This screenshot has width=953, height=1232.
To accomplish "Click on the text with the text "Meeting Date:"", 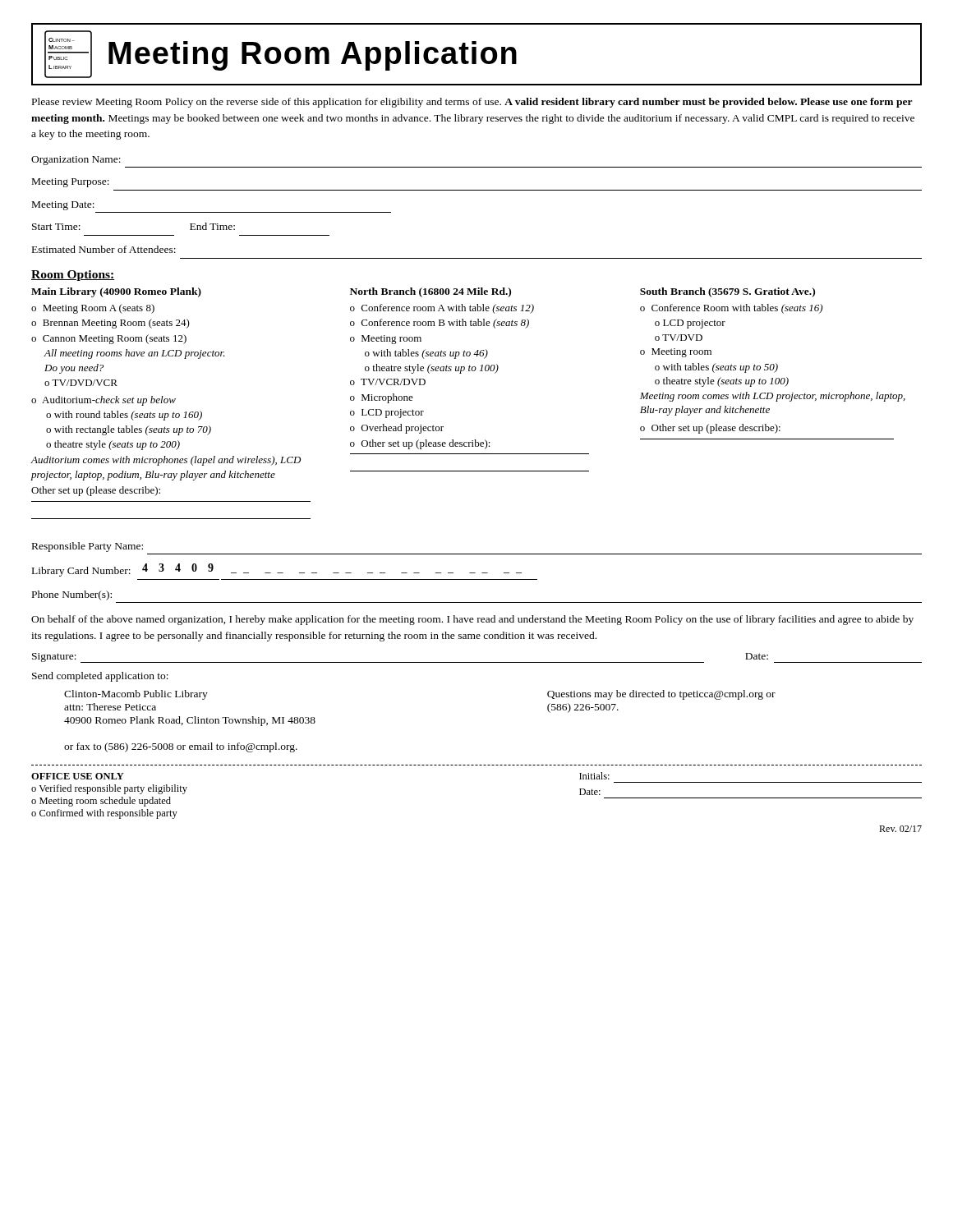I will [211, 204].
